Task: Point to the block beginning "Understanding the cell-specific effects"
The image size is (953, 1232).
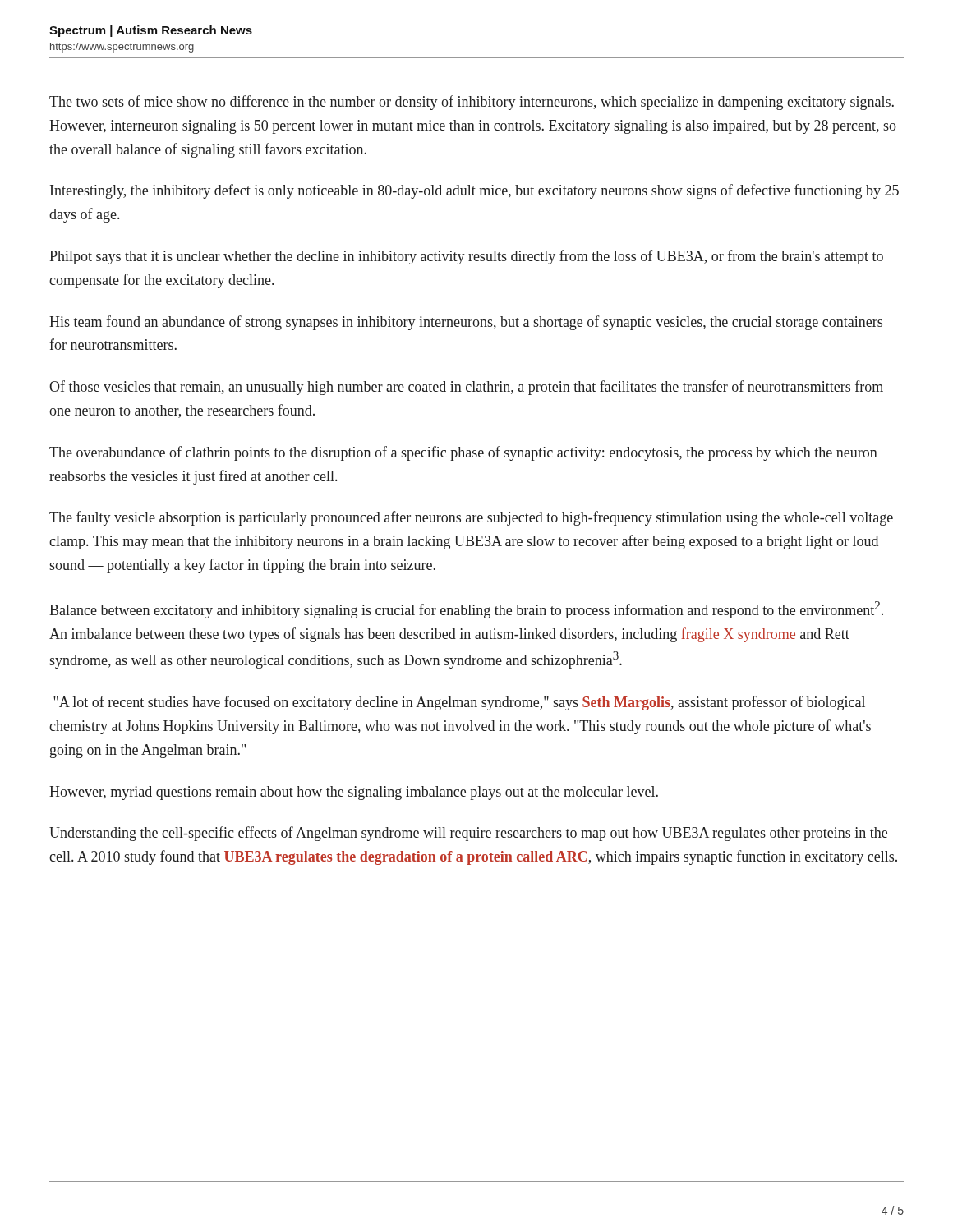Action: click(474, 845)
